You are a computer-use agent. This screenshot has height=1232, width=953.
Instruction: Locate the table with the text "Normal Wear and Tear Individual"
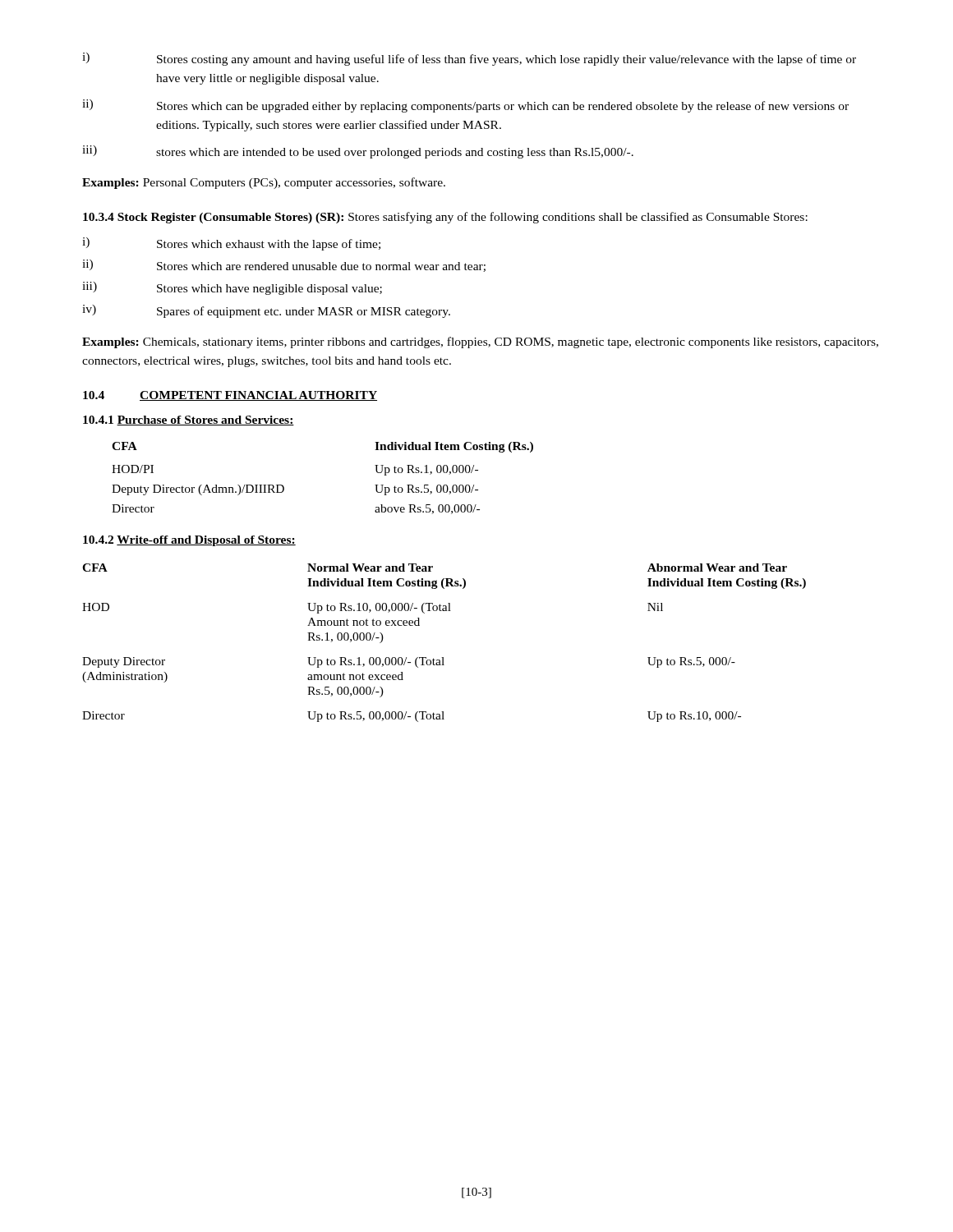tap(481, 642)
